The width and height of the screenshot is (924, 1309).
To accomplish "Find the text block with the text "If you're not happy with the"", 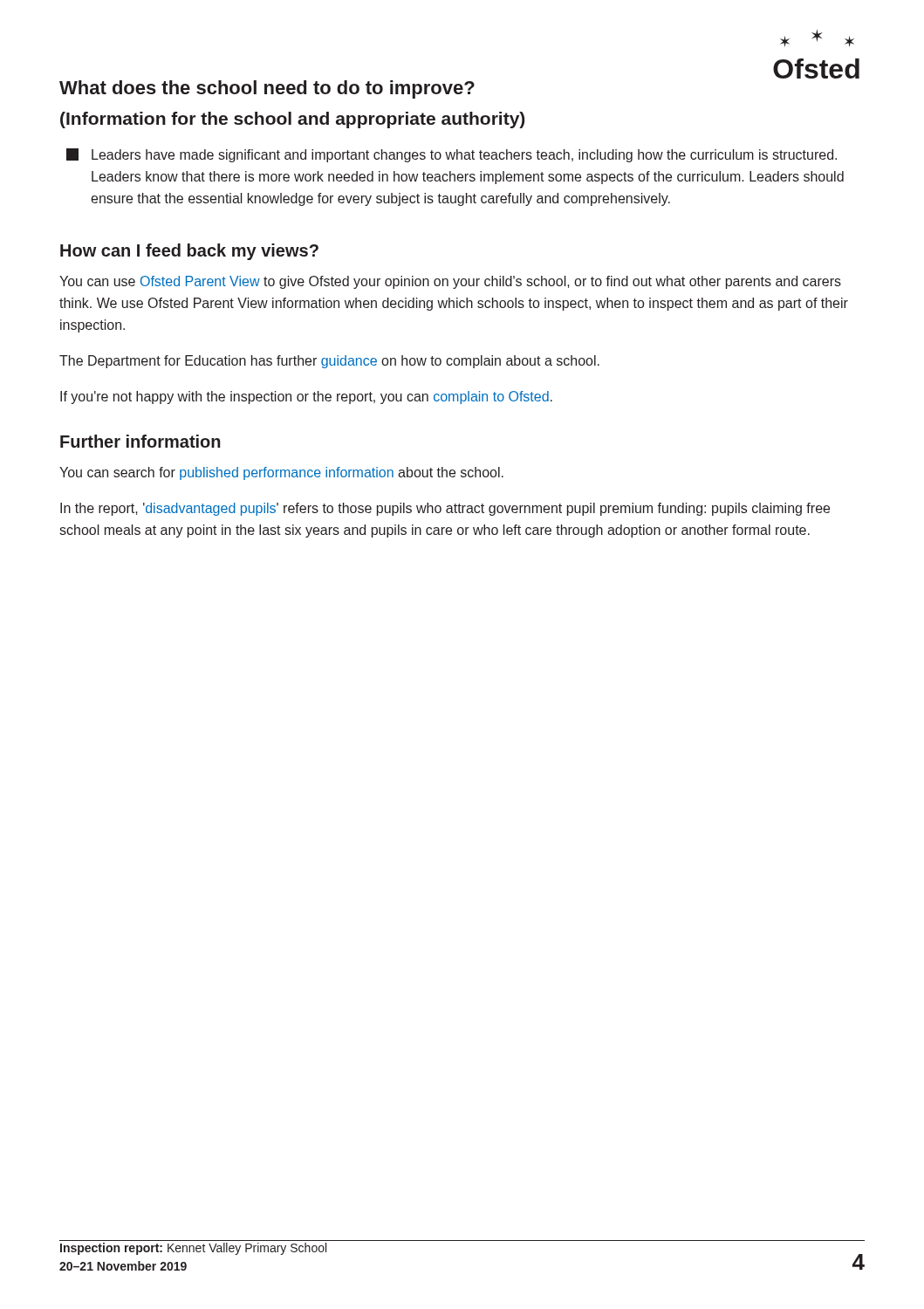I will (306, 396).
